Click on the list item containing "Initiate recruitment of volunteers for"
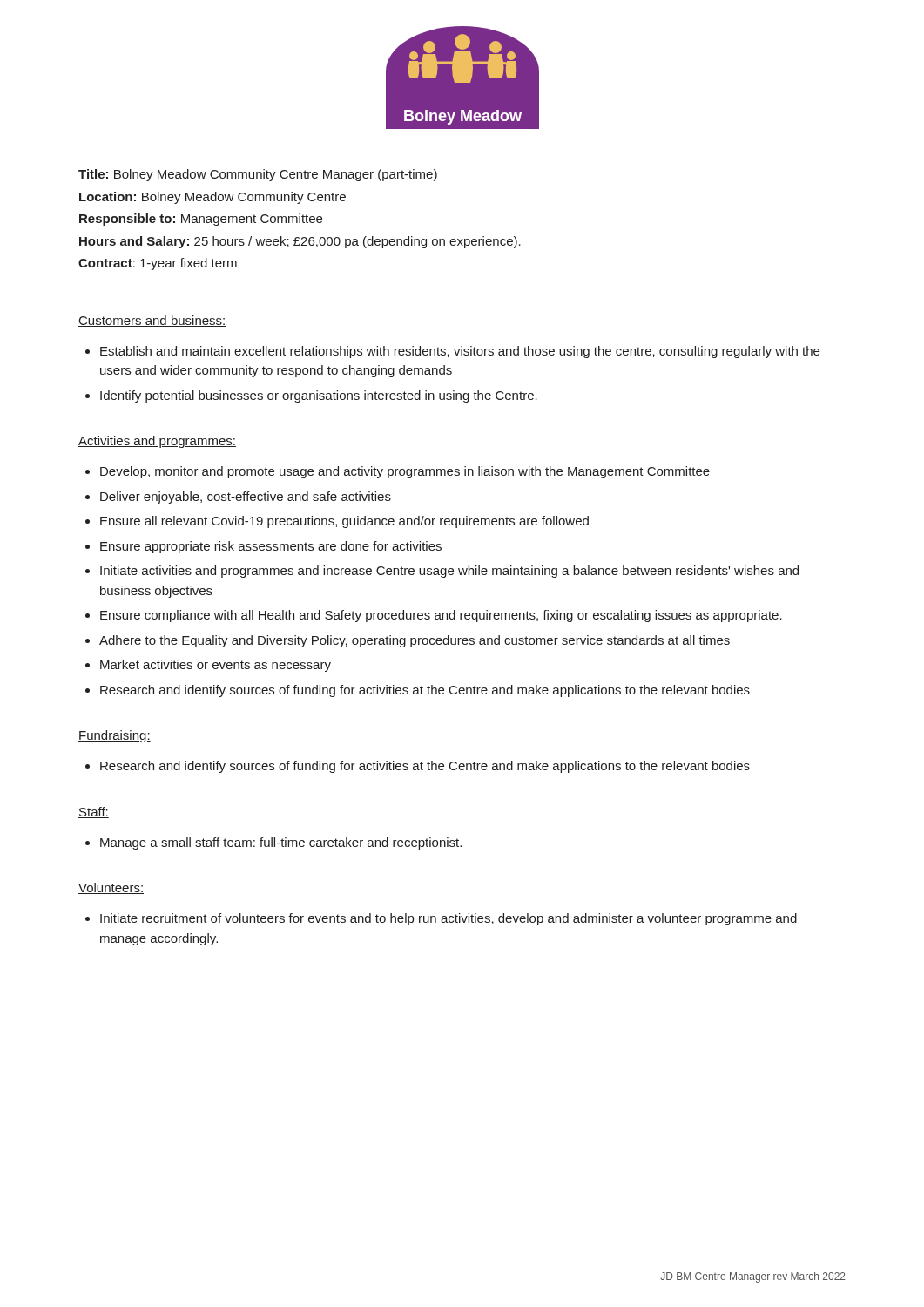This screenshot has height=1307, width=924. (448, 928)
